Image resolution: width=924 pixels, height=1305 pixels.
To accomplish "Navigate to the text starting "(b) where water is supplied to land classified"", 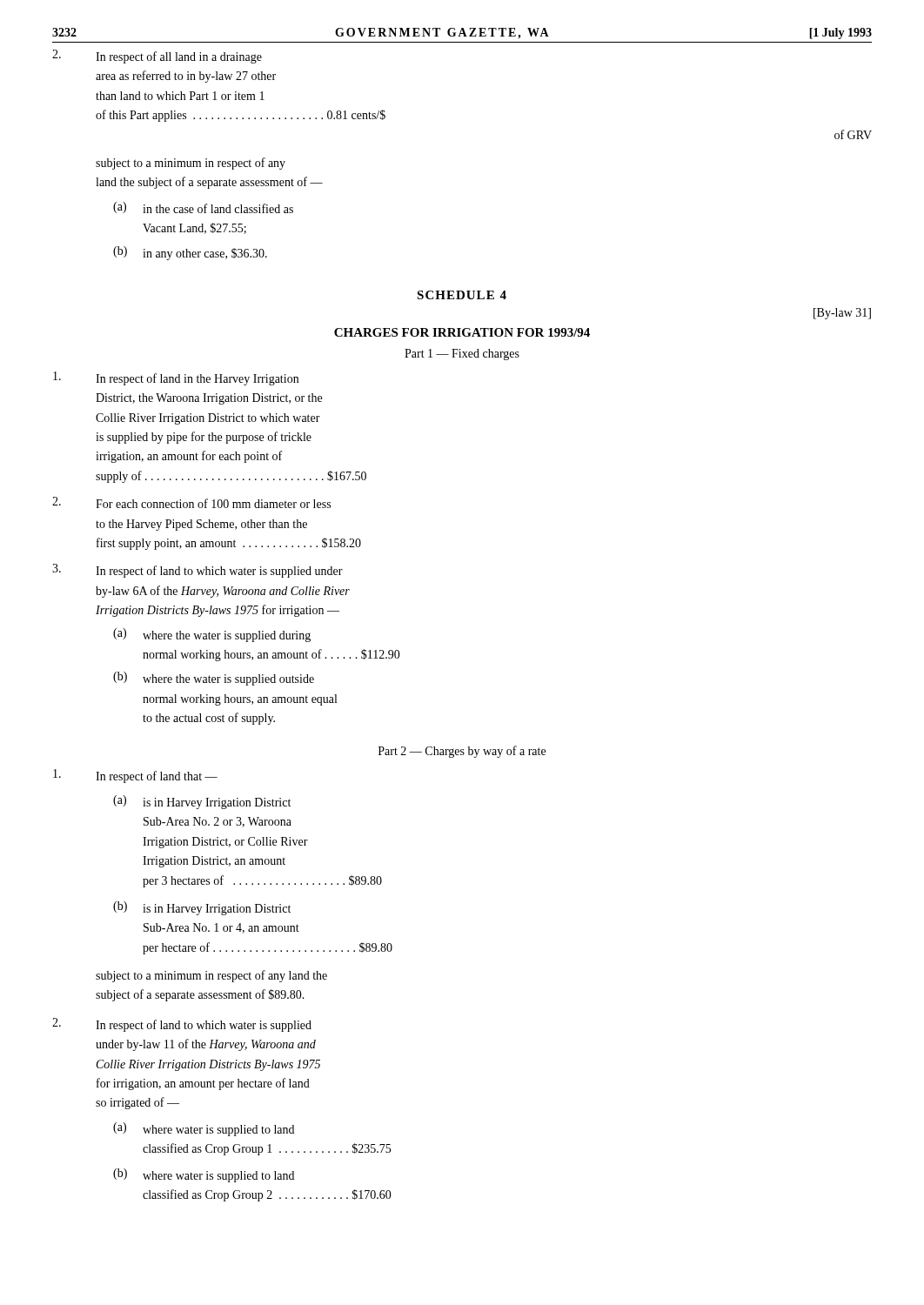I will 204,1175.
